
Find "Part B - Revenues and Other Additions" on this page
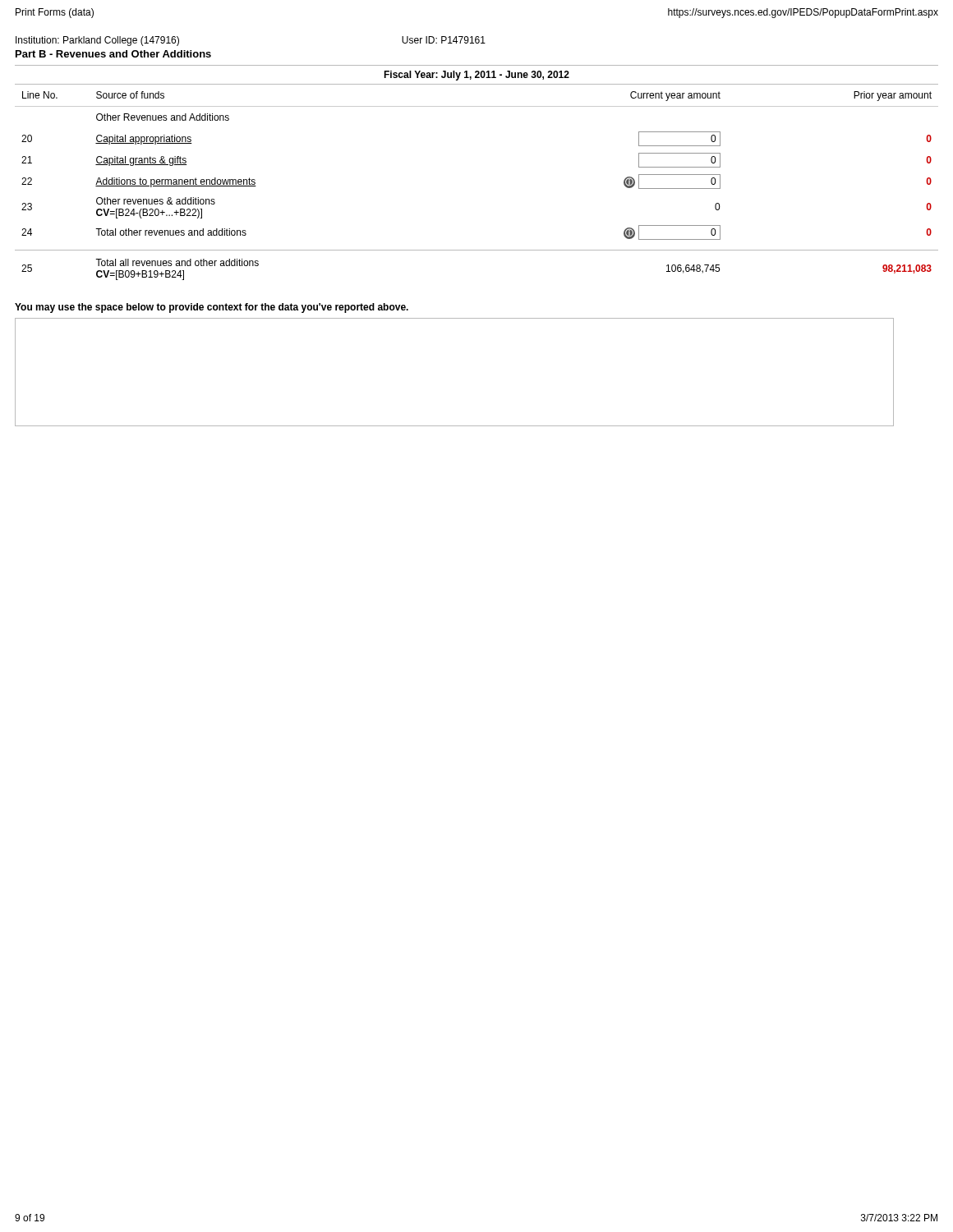tap(113, 54)
